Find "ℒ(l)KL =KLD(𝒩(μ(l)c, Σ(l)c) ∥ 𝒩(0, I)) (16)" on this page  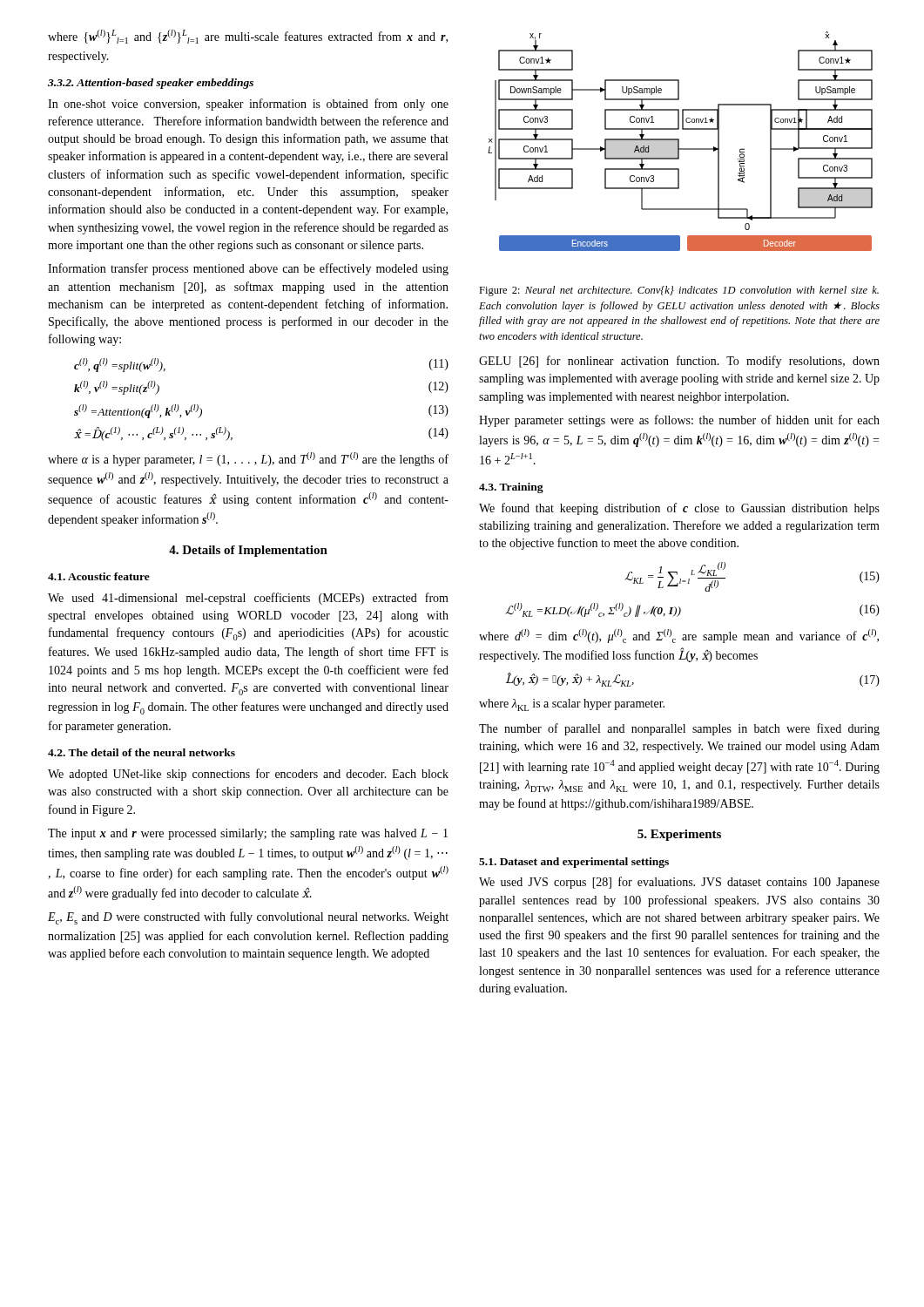tap(692, 610)
